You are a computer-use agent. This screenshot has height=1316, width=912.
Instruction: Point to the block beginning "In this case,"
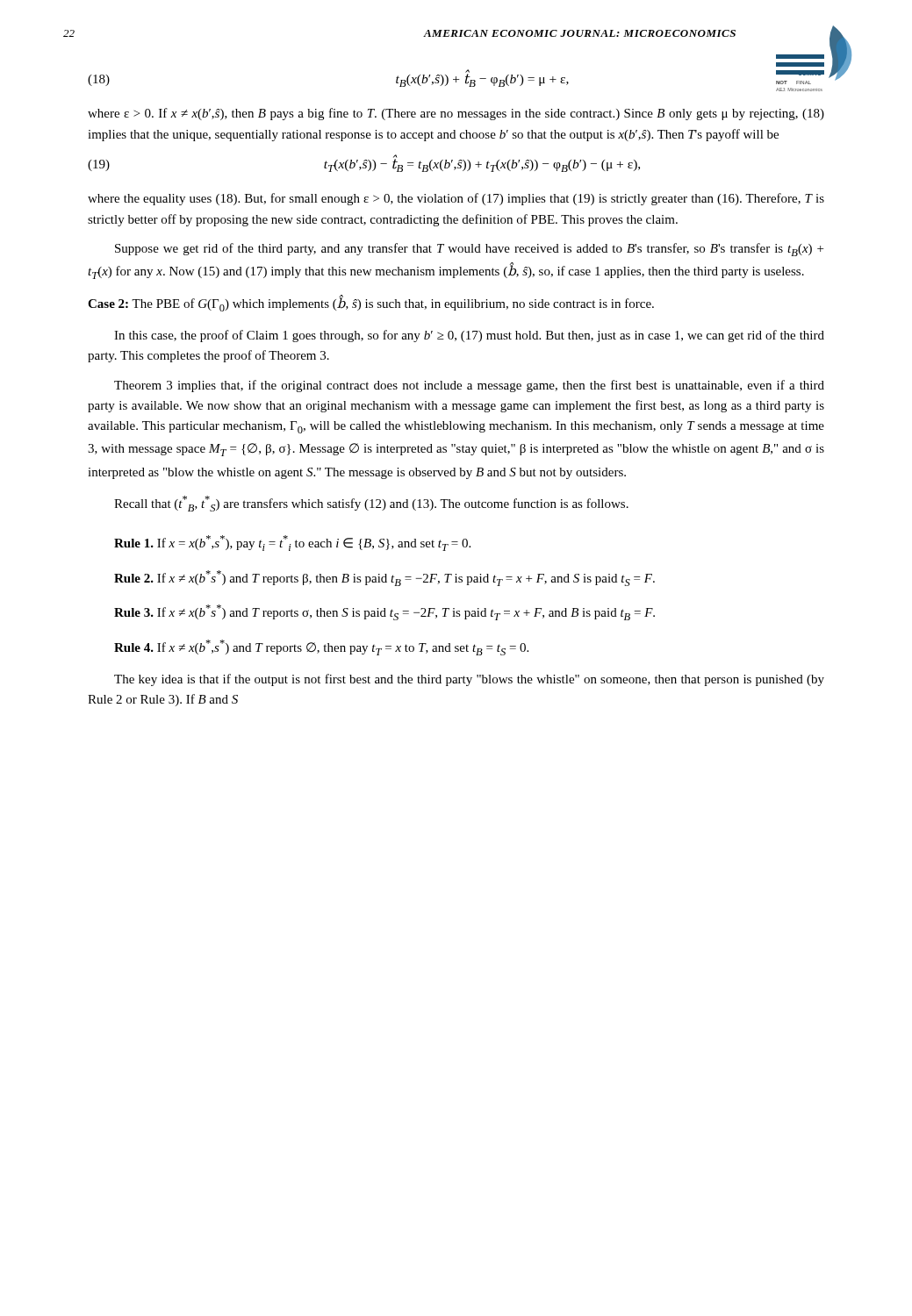[x=456, y=345]
